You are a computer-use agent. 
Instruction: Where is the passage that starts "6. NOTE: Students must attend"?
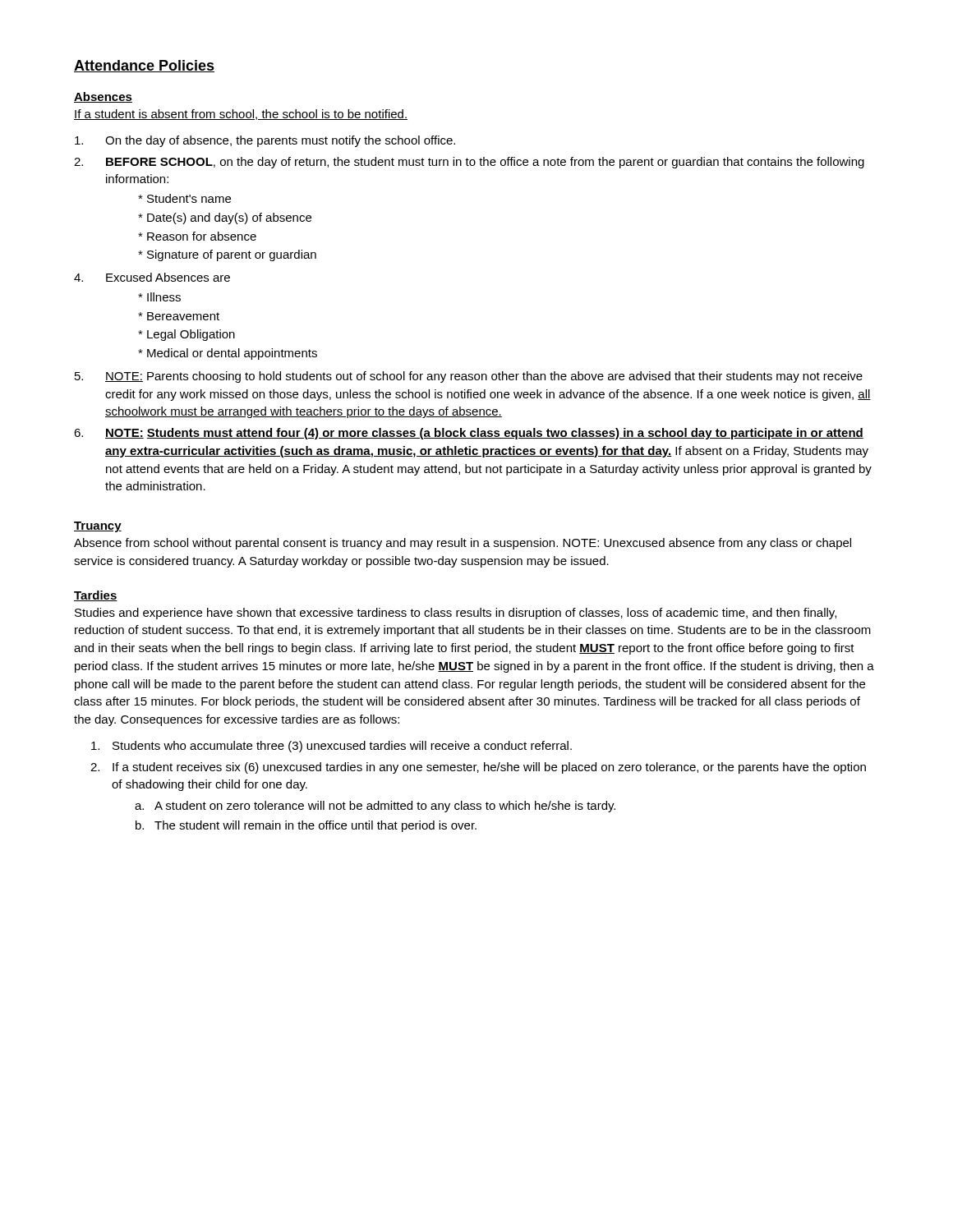[476, 460]
